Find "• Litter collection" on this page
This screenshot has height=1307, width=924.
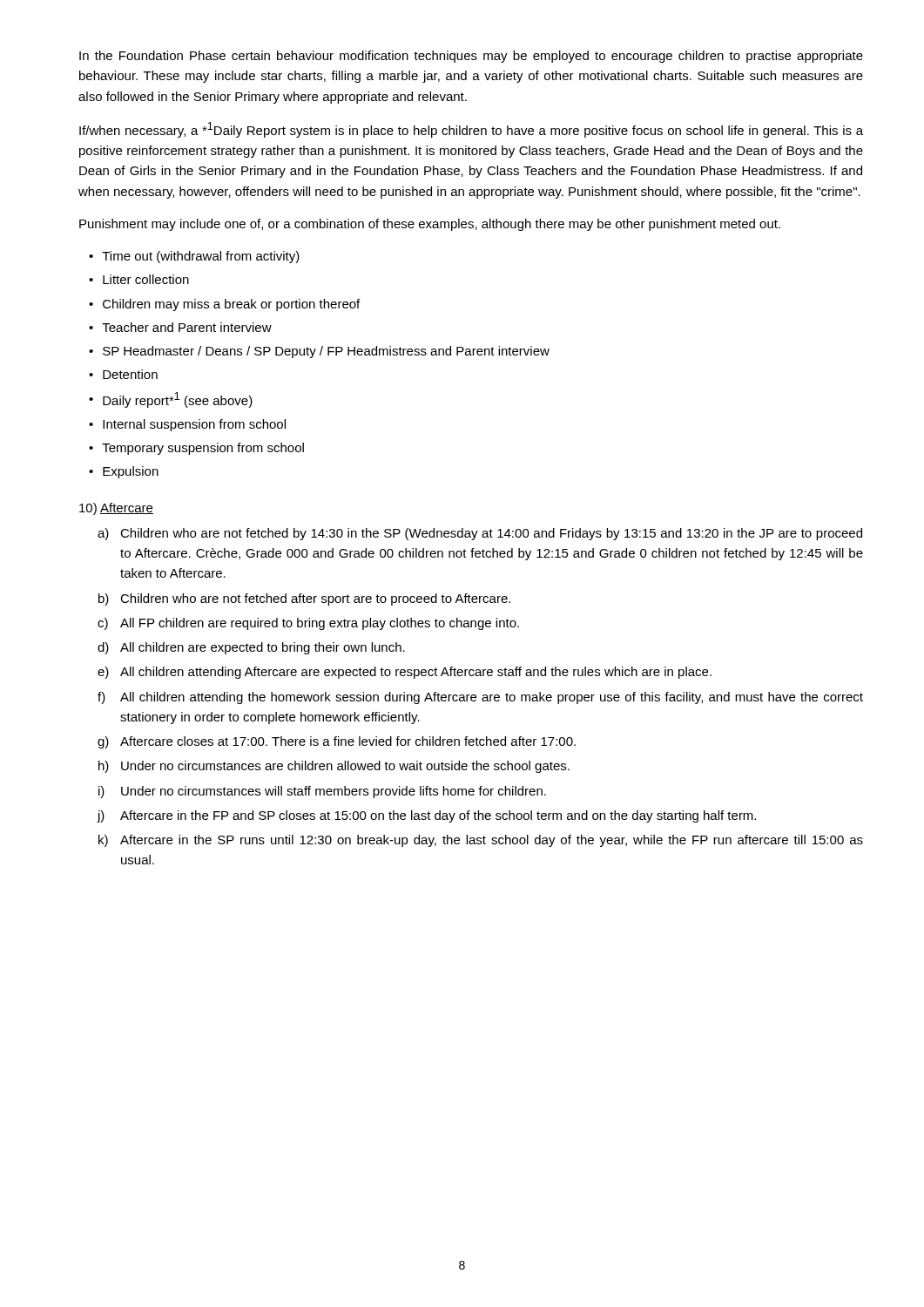pyautogui.click(x=139, y=280)
